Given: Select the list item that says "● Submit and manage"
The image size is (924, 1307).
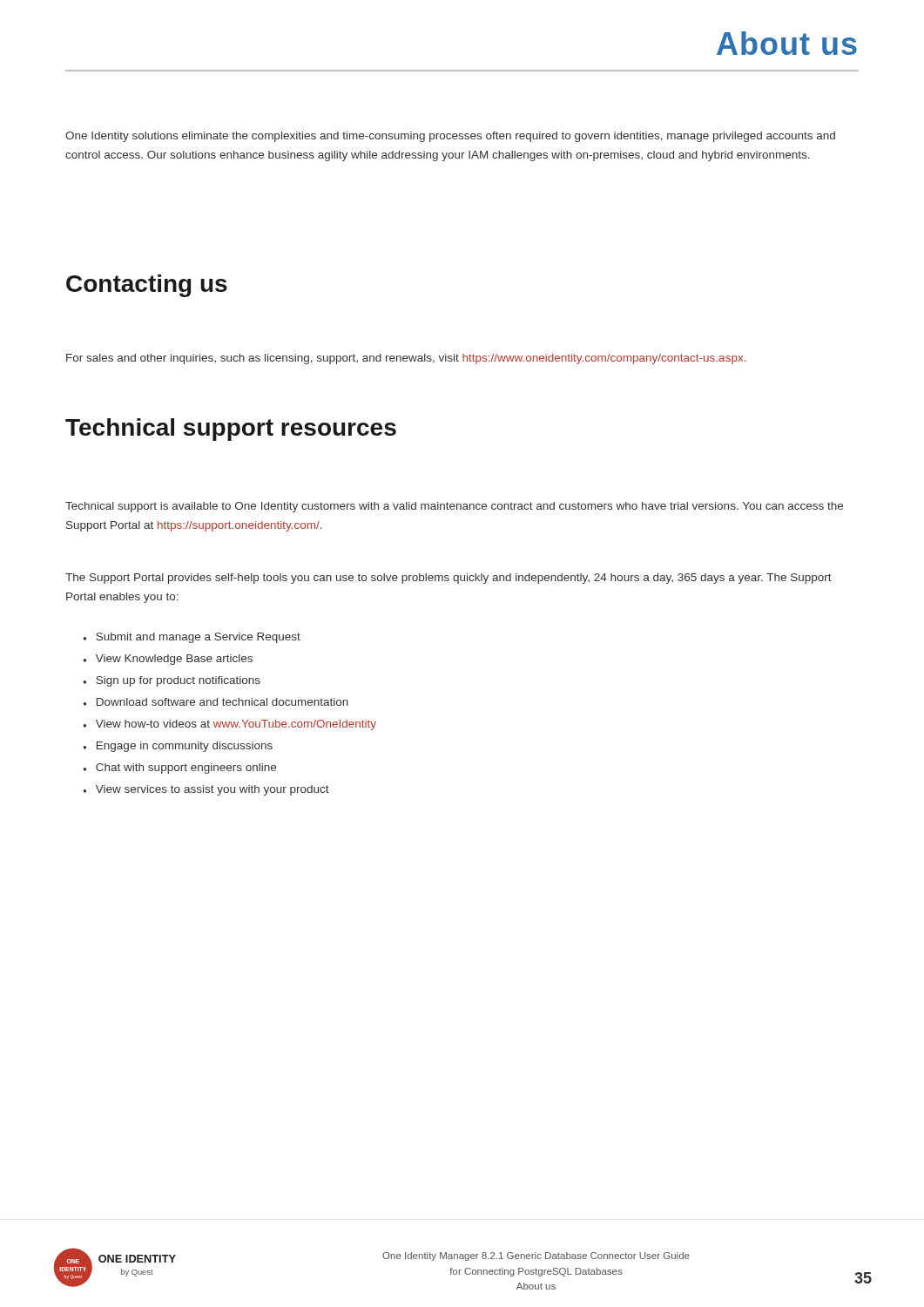Looking at the screenshot, I should point(191,637).
